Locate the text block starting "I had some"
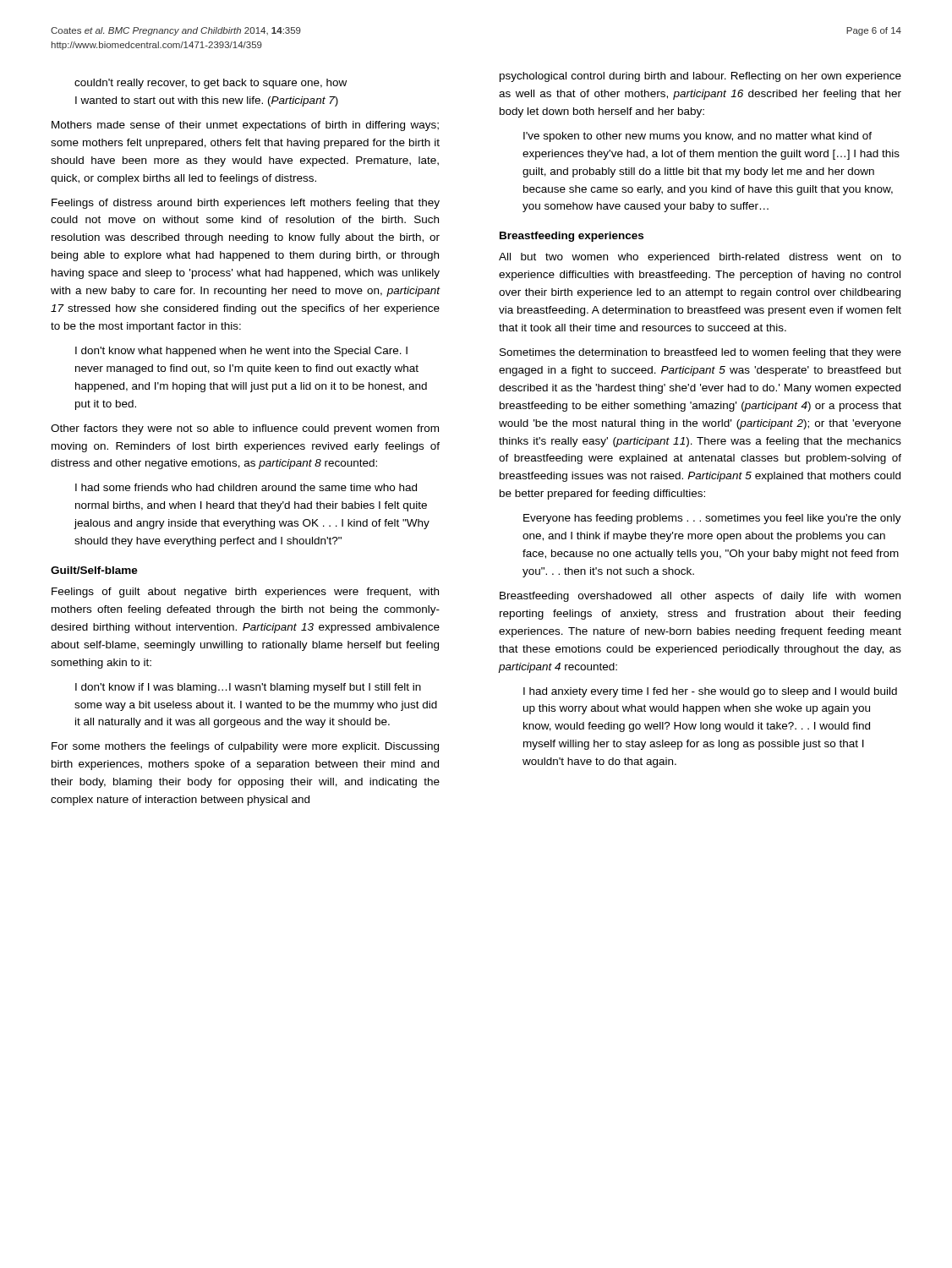Image resolution: width=952 pixels, height=1268 pixels. pyautogui.click(x=257, y=515)
